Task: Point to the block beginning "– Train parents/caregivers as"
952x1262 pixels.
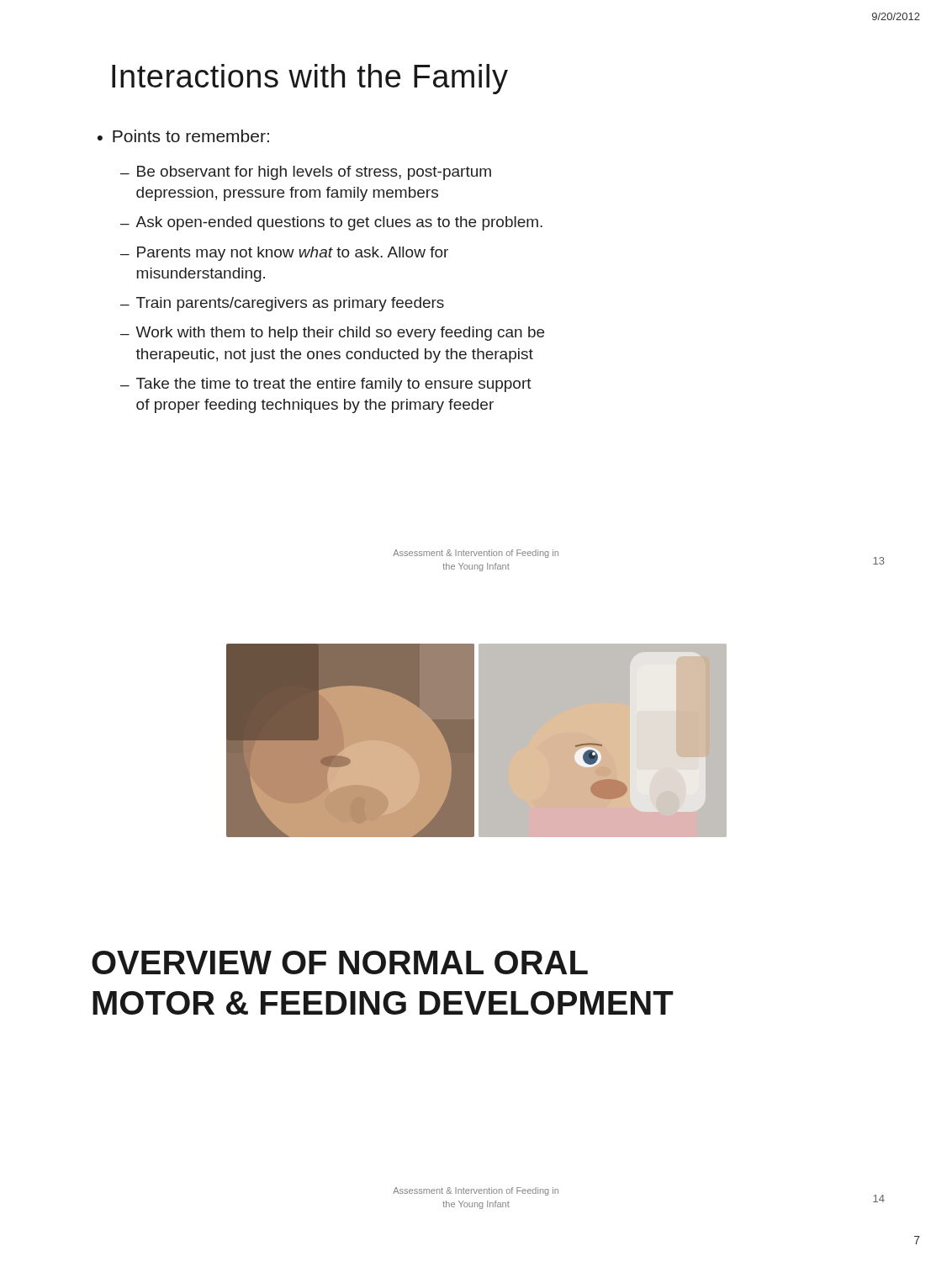Action: [282, 303]
